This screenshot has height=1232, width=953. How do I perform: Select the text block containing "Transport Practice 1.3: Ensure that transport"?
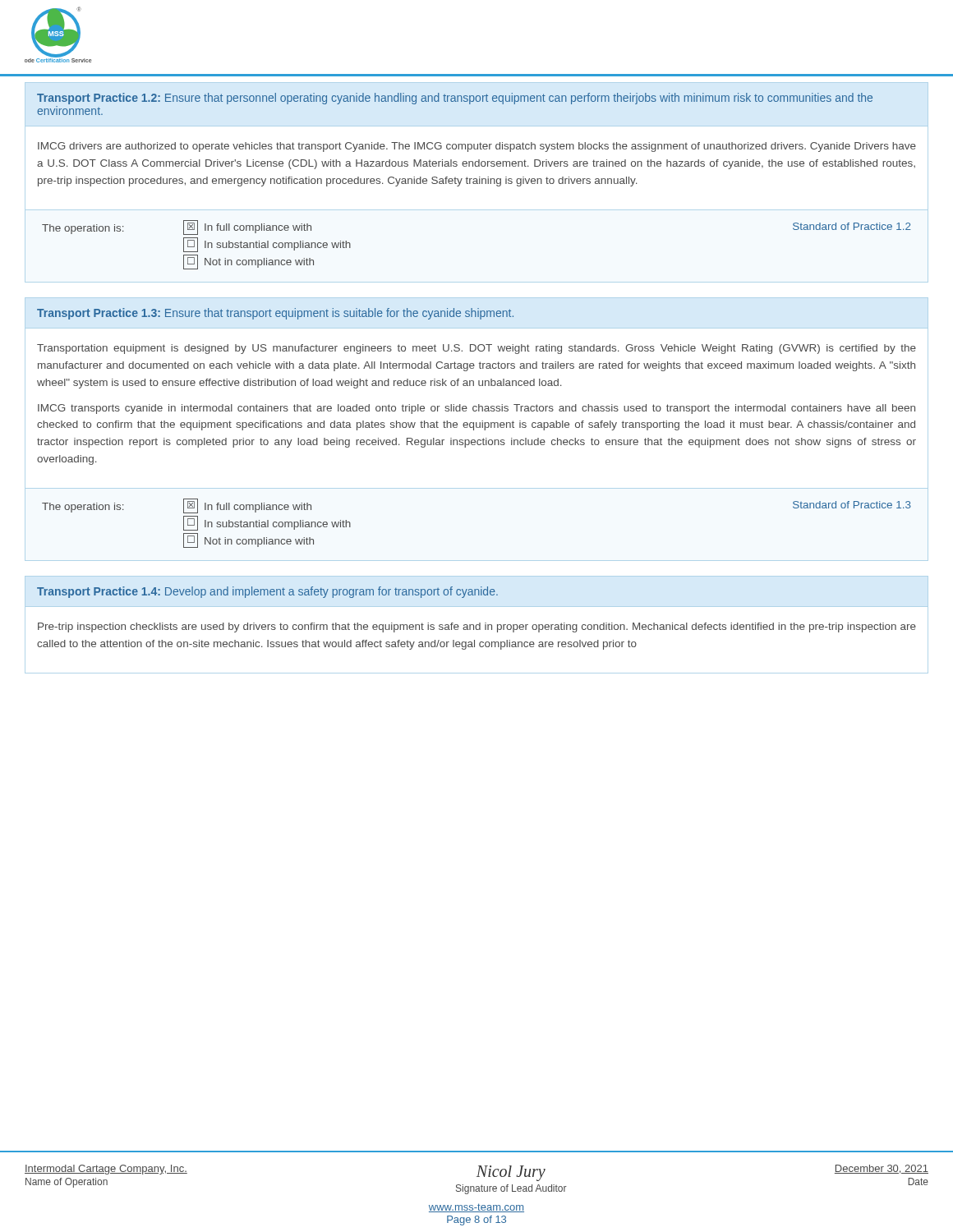coord(476,429)
